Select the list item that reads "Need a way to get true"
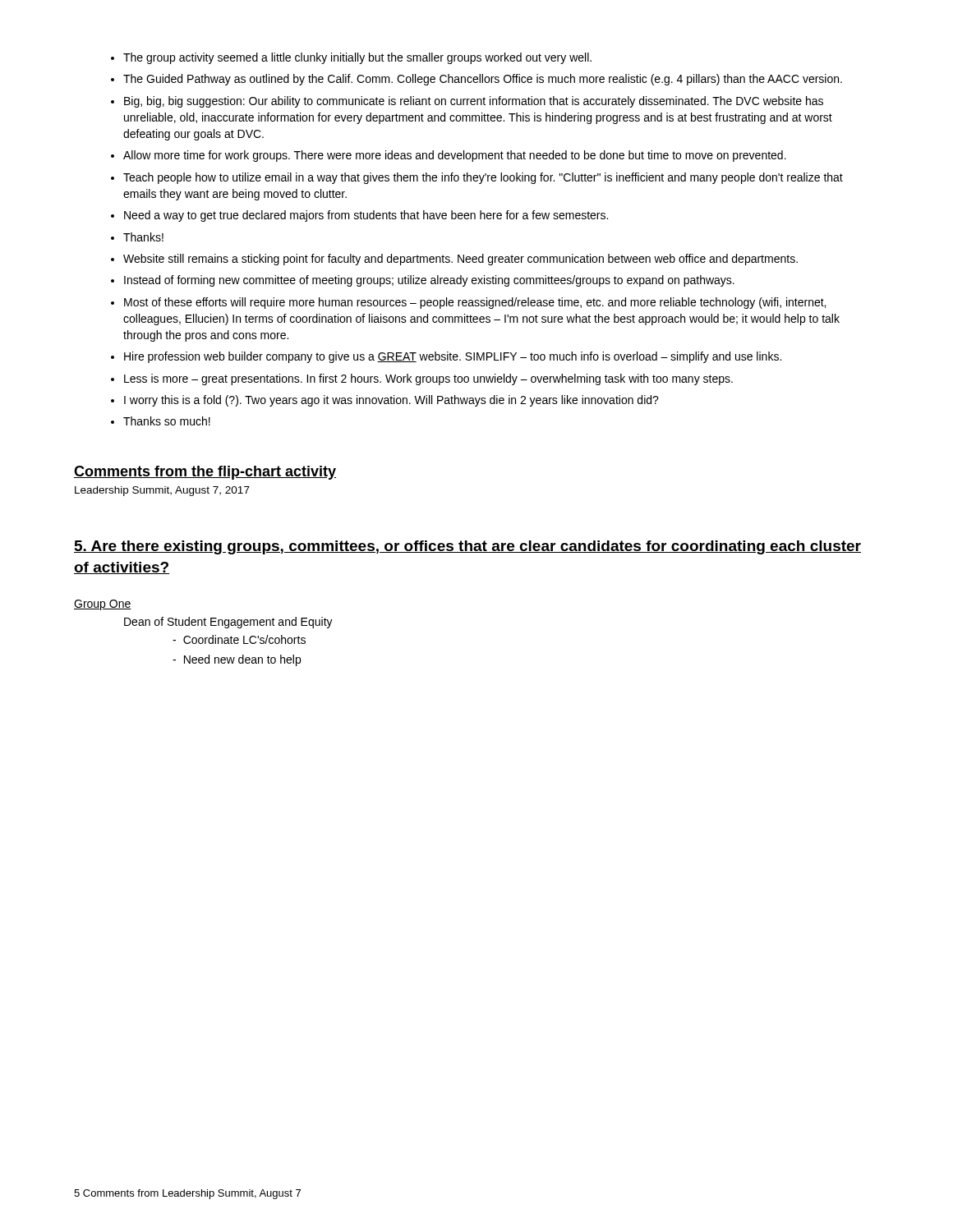 (x=366, y=215)
